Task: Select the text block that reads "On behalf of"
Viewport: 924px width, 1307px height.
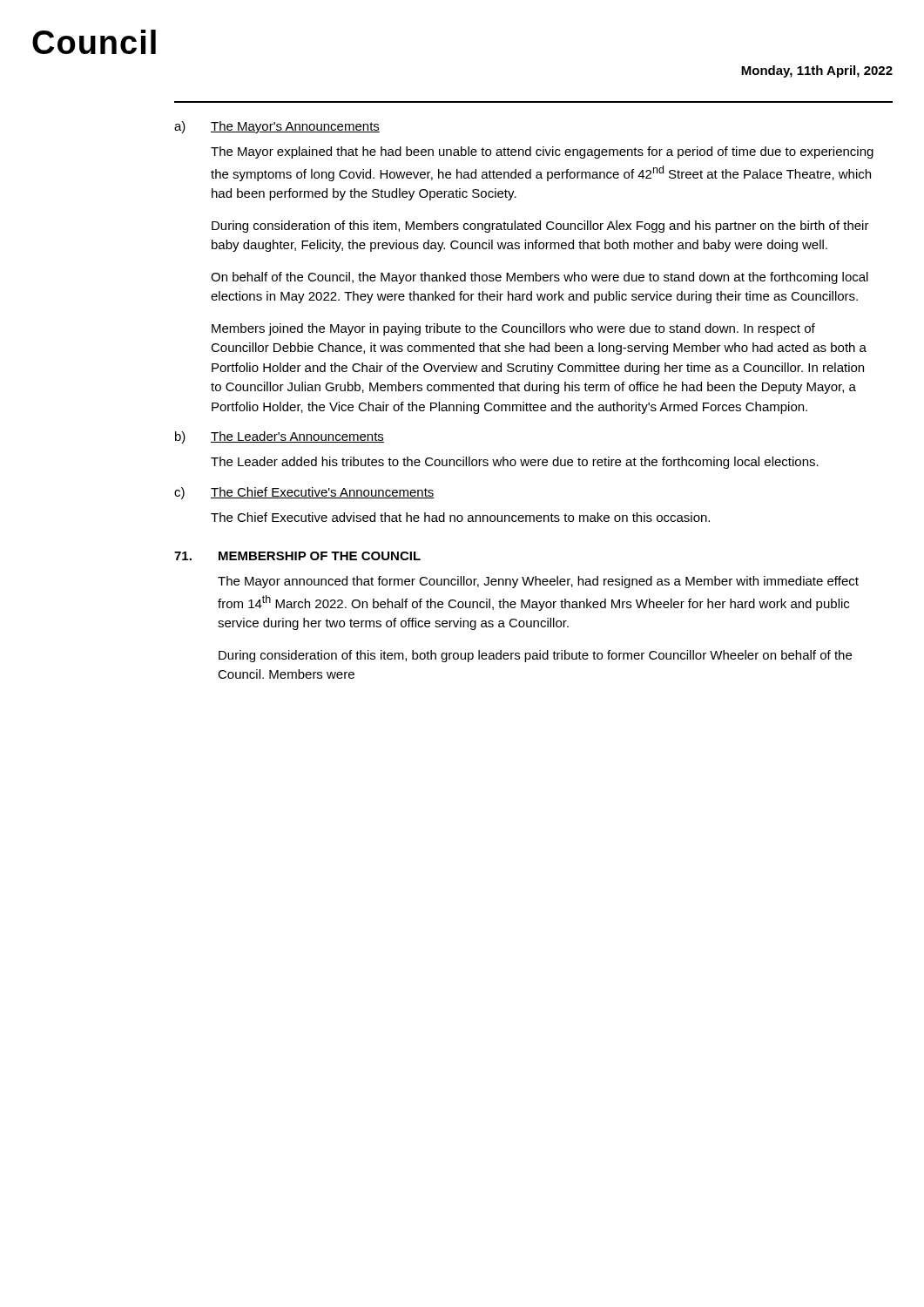Action: 540,286
